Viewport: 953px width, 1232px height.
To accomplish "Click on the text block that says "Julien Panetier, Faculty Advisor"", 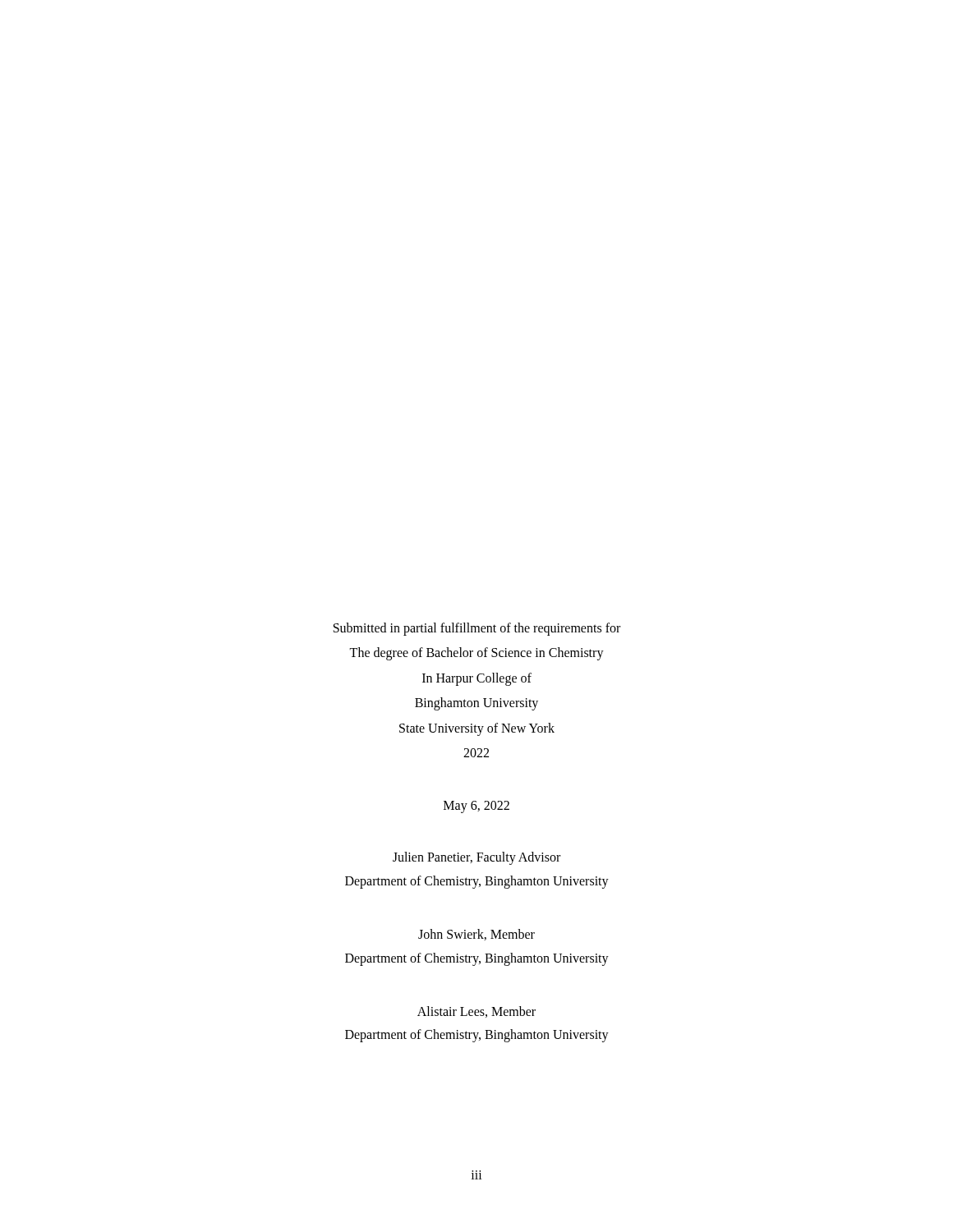I will pyautogui.click(x=476, y=869).
